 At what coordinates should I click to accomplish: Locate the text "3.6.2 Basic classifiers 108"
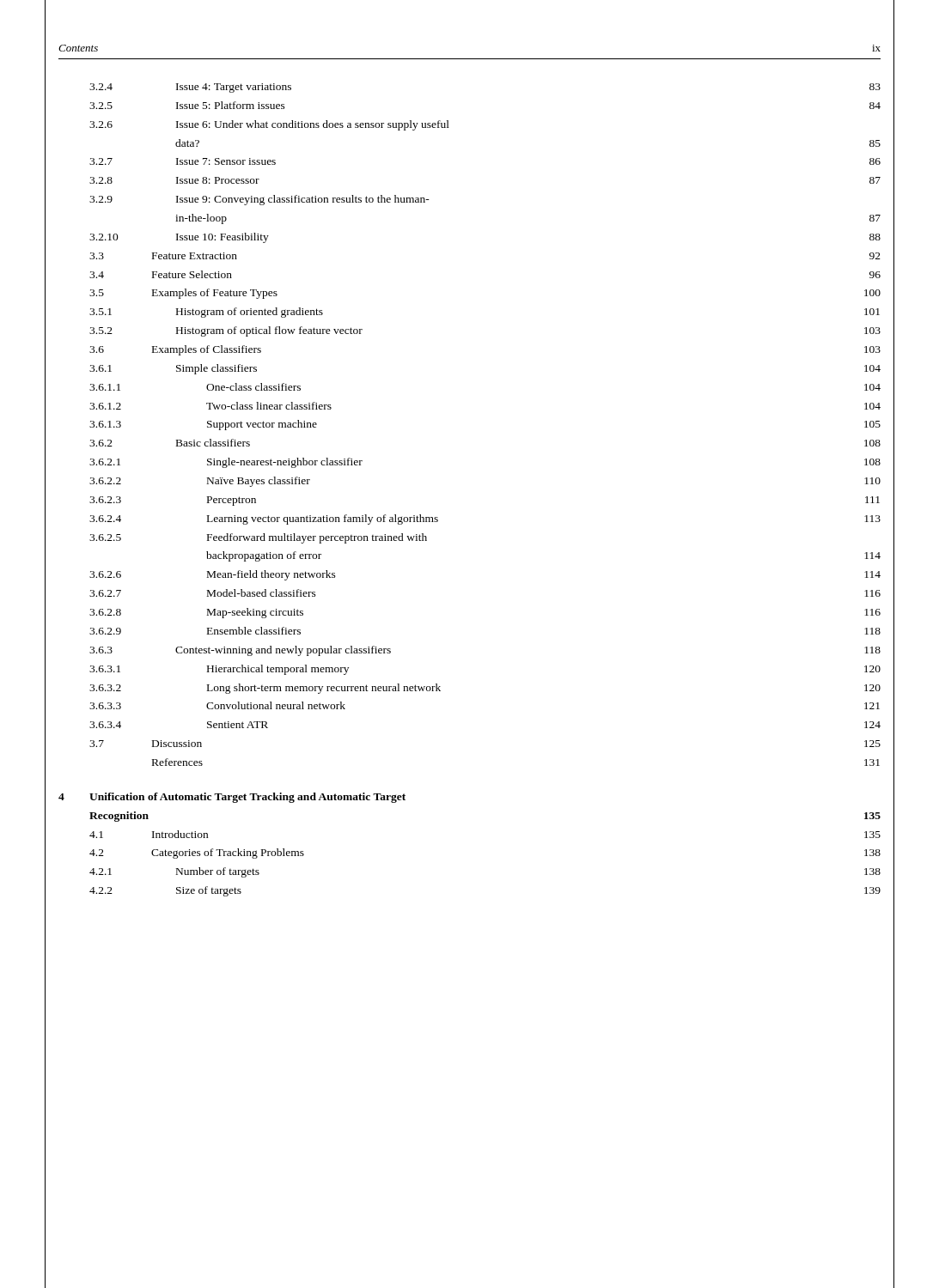101,443
